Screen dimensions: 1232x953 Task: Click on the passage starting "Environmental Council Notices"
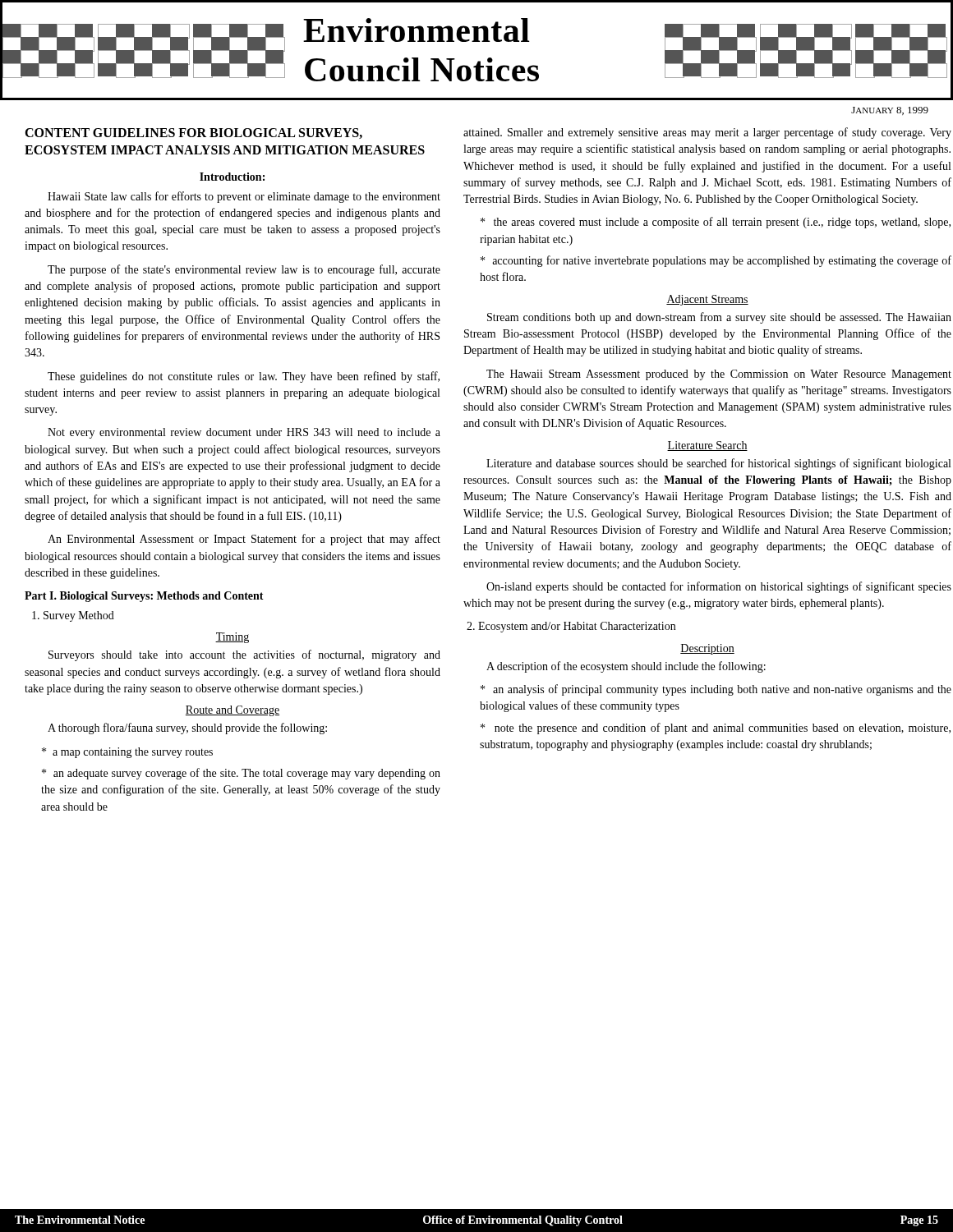click(x=476, y=50)
